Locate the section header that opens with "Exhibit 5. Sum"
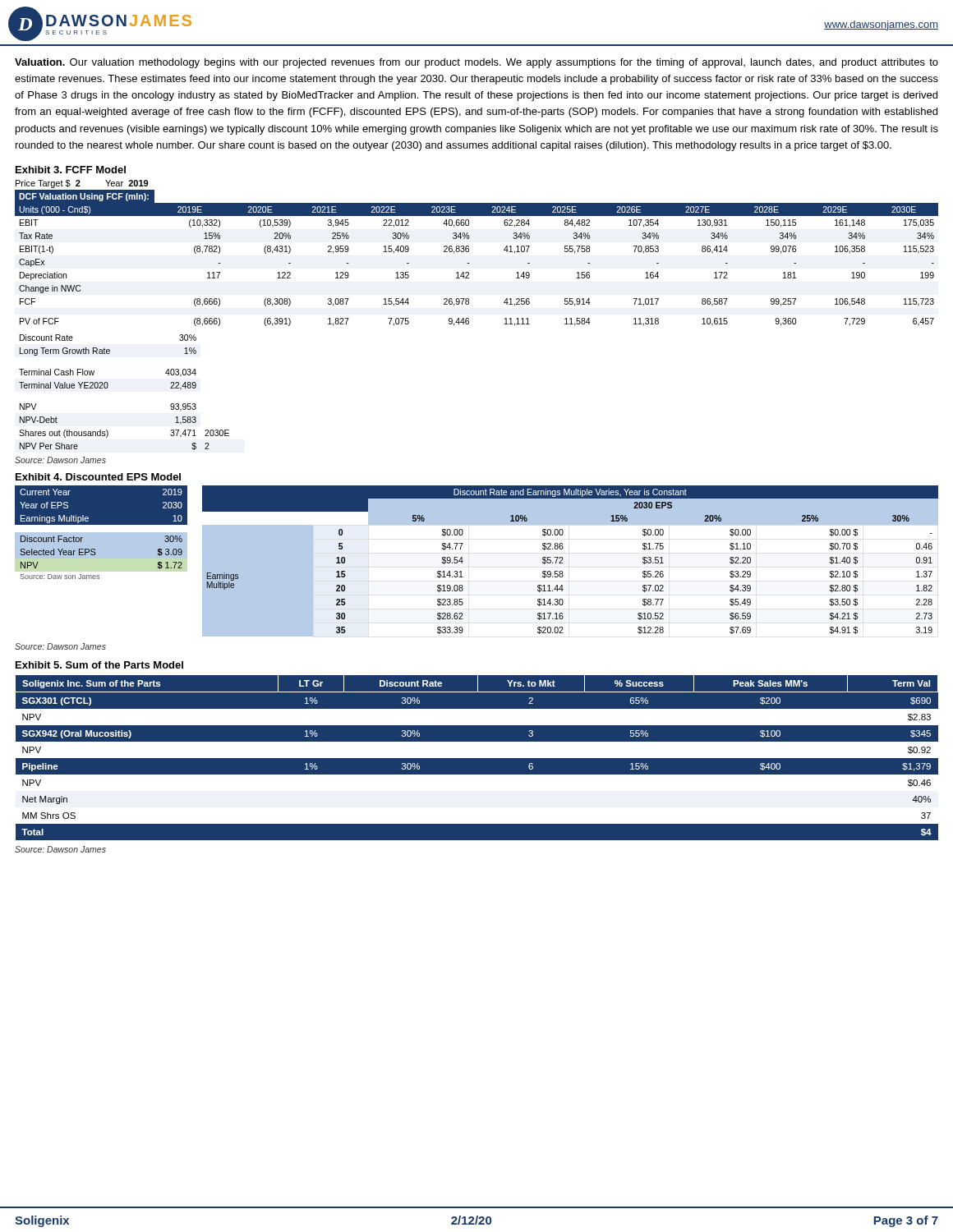 (99, 665)
